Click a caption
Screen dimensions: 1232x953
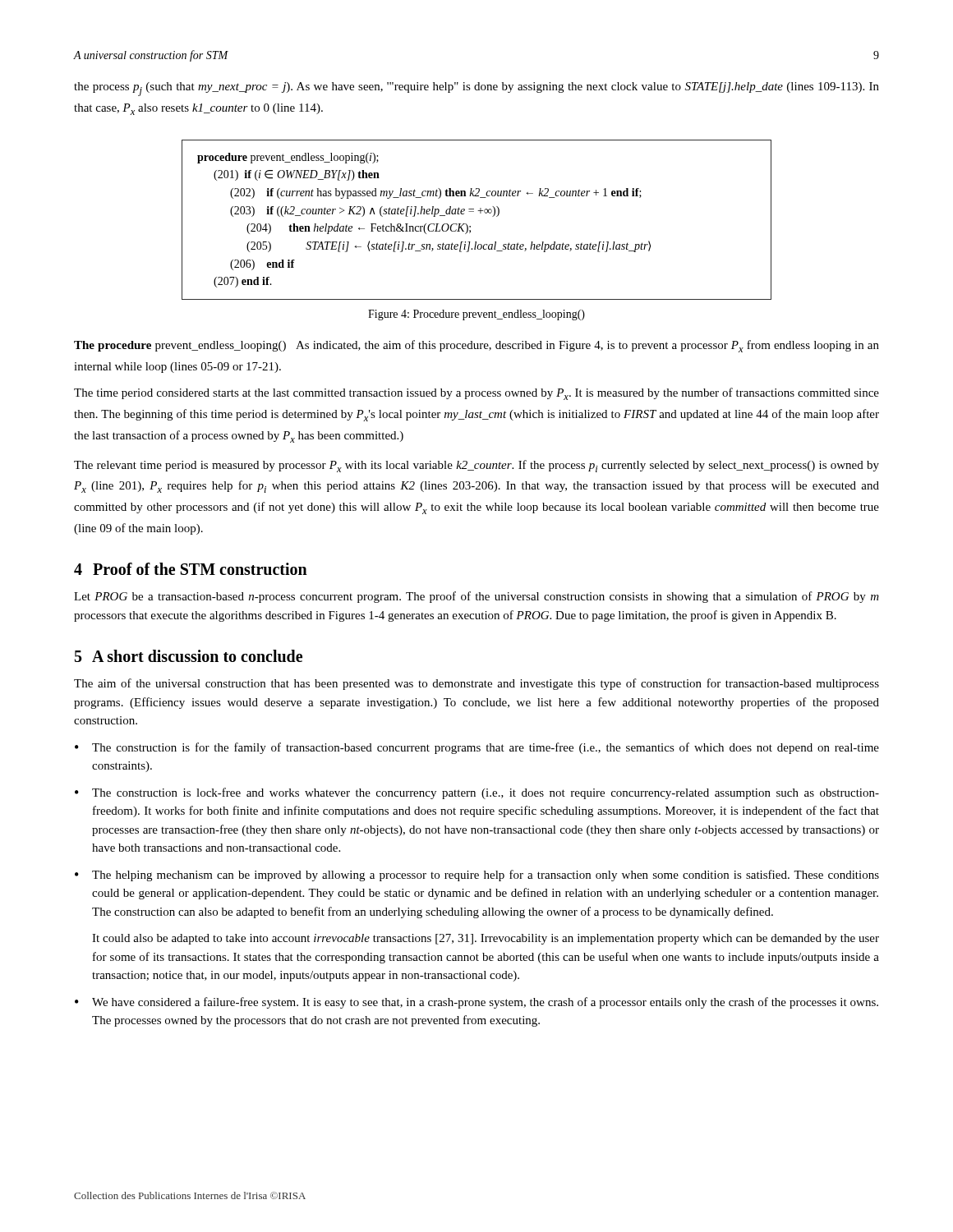tap(476, 314)
